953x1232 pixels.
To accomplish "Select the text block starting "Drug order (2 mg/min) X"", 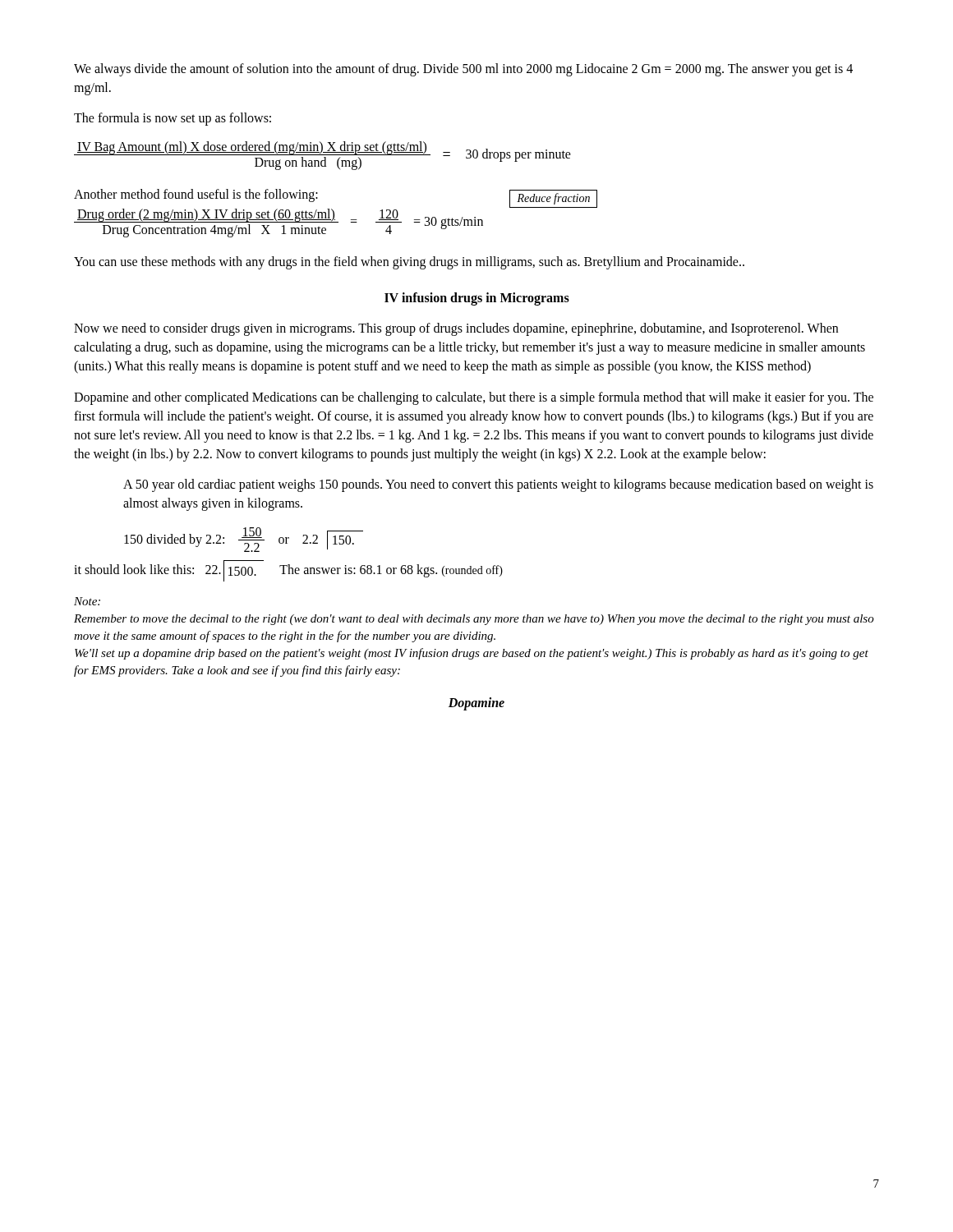I will [x=476, y=222].
